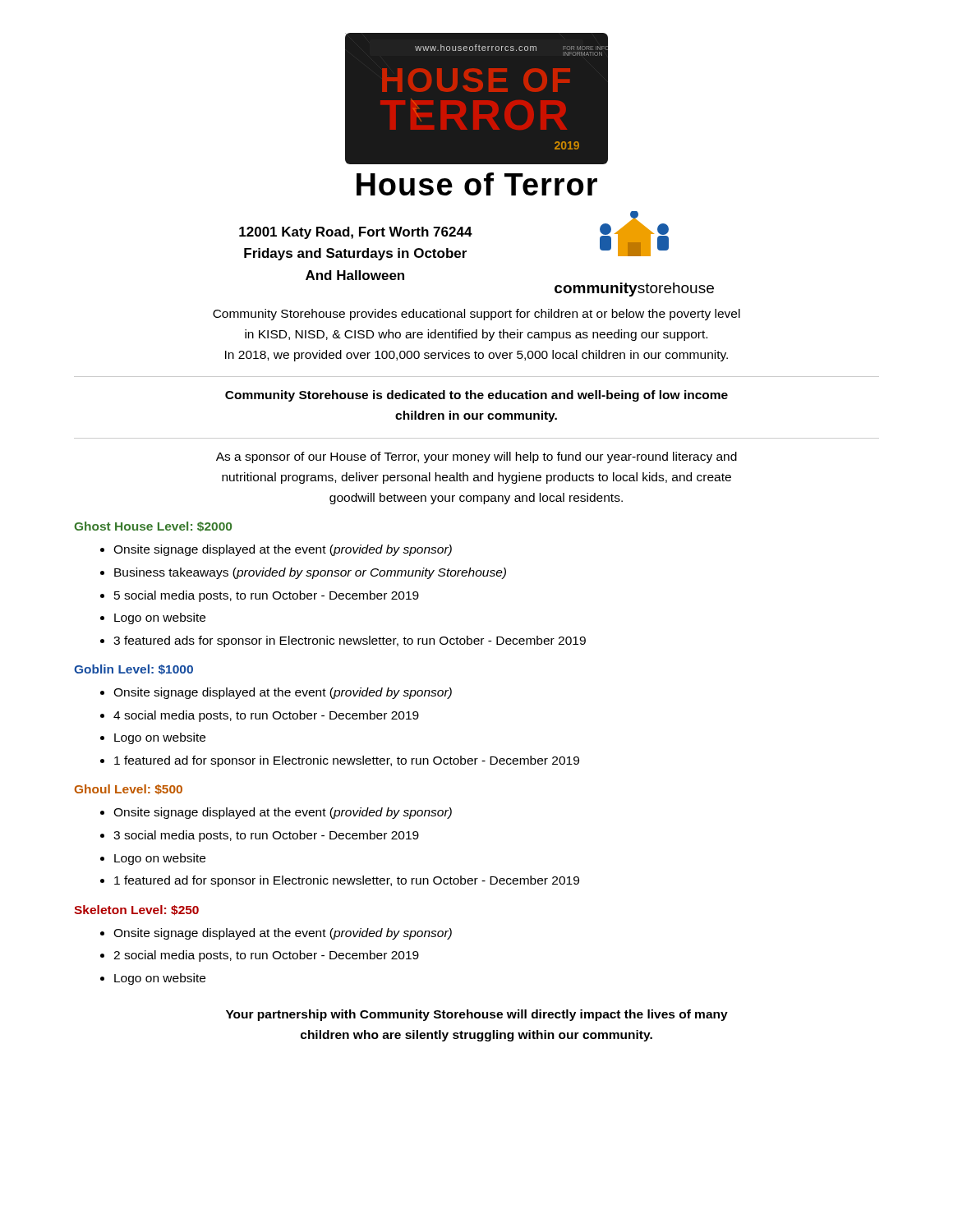
Task: Navigate to the region starting "5 social media"
Action: pos(266,595)
